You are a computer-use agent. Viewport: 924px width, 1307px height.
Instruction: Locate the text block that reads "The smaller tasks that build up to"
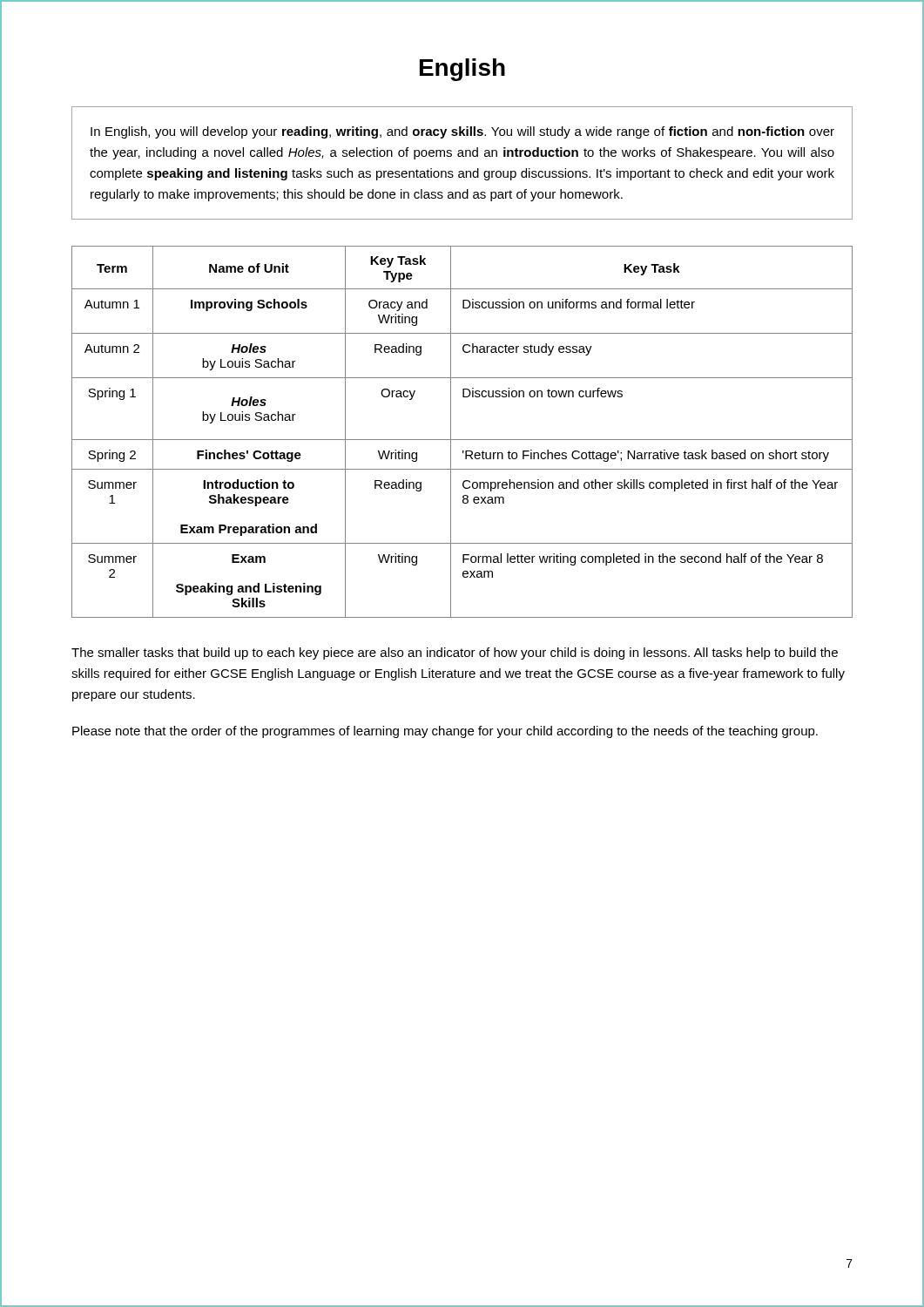(x=458, y=673)
